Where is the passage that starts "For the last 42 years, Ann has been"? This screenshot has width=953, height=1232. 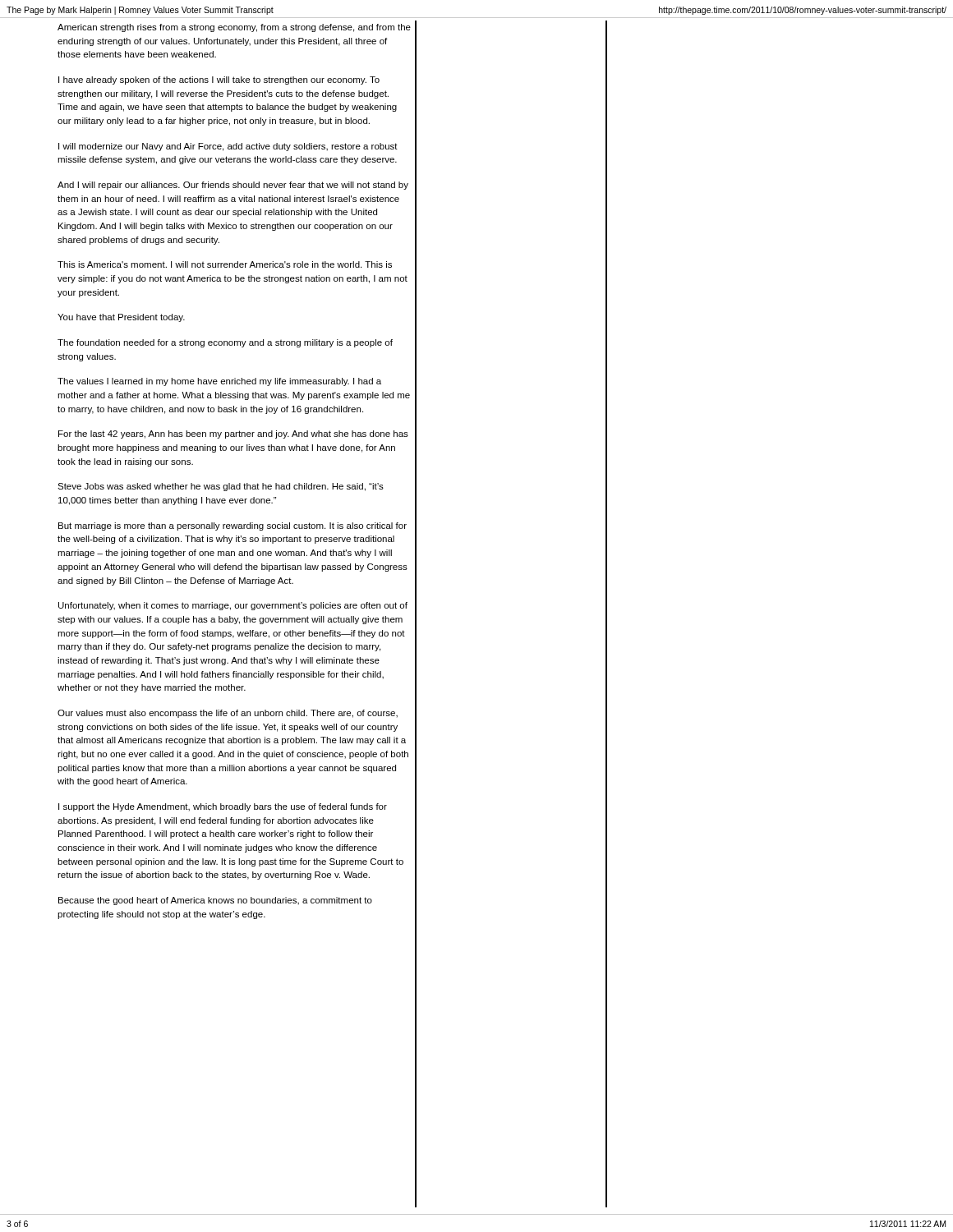[233, 448]
